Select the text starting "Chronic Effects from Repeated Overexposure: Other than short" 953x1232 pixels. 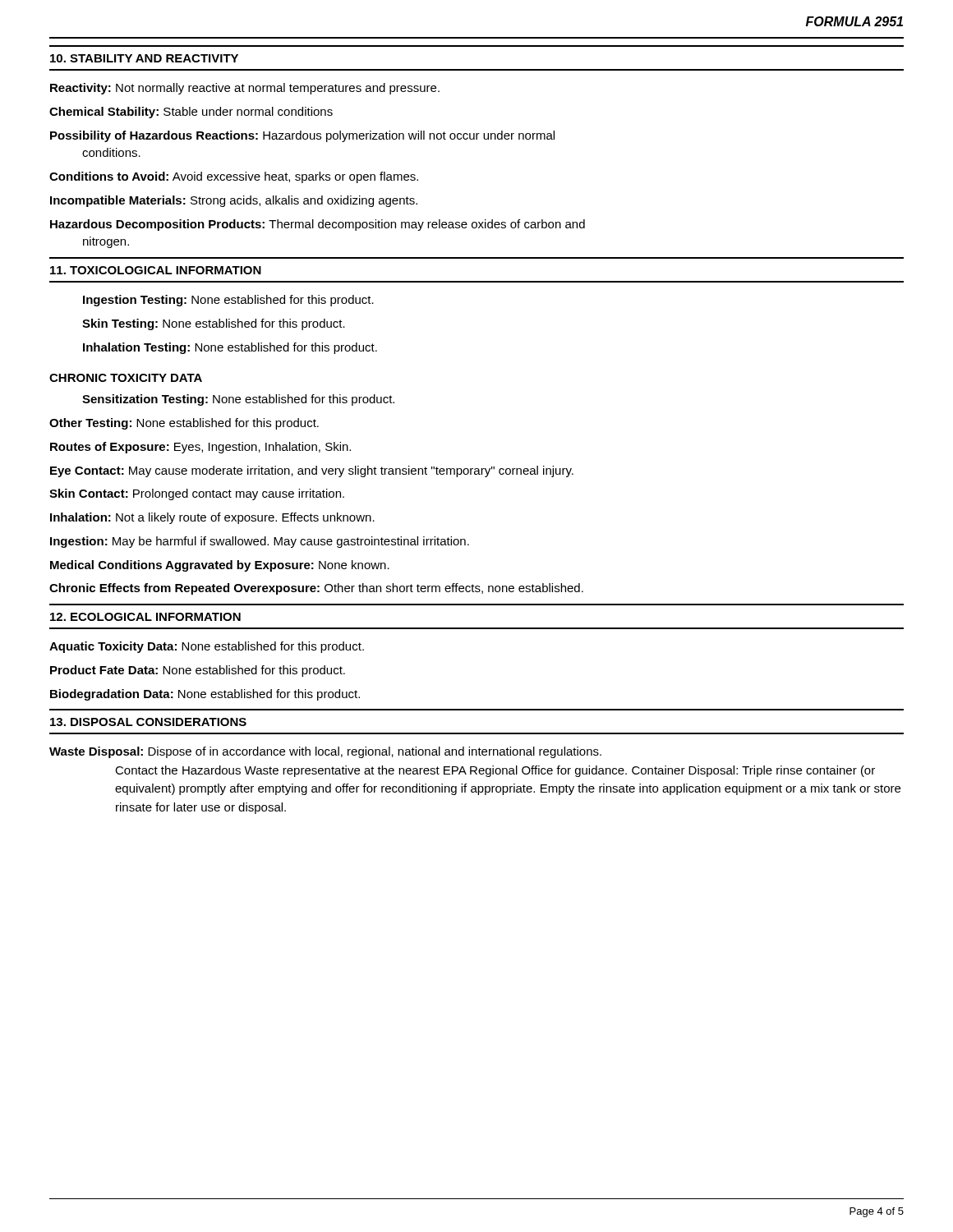317,588
